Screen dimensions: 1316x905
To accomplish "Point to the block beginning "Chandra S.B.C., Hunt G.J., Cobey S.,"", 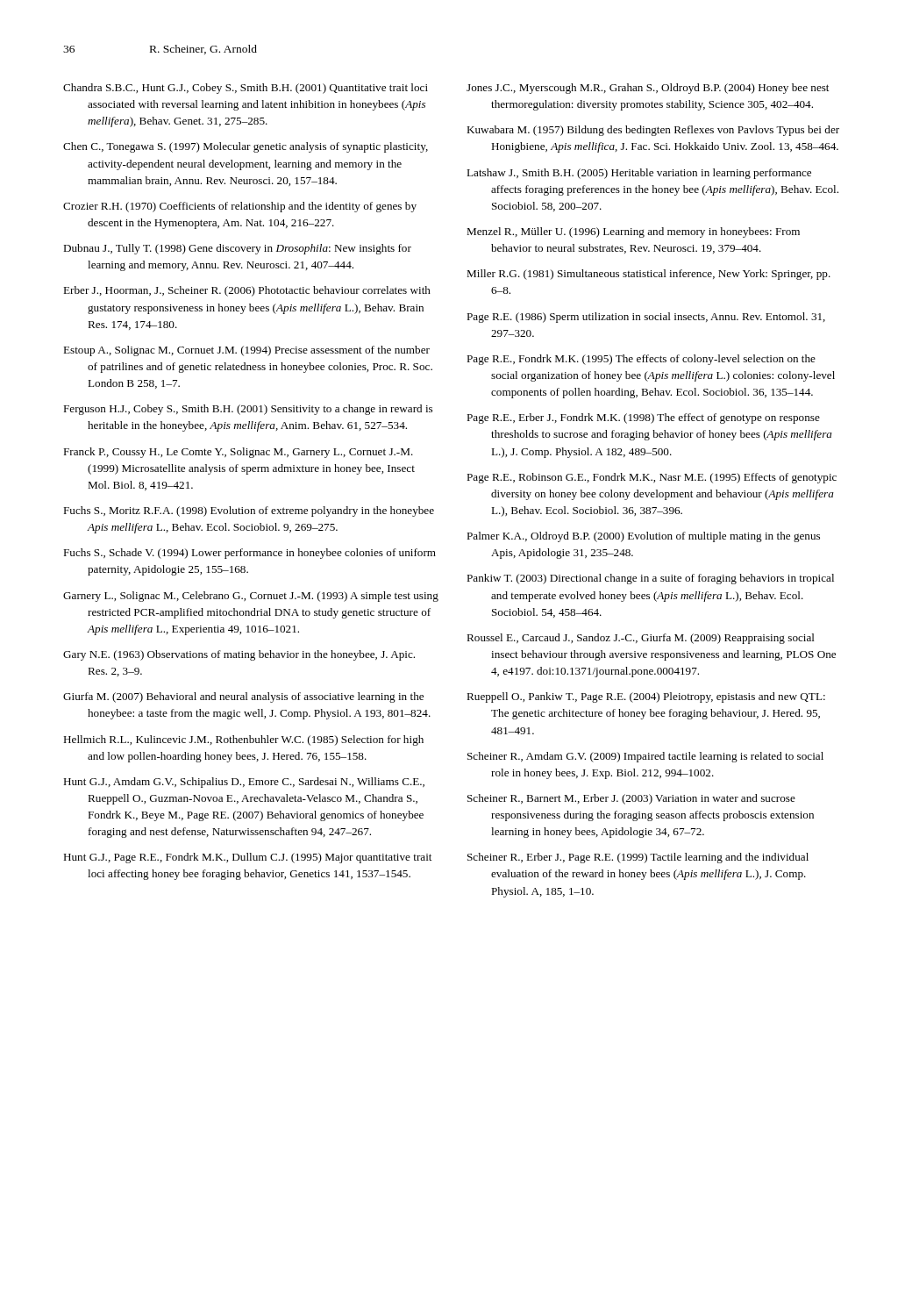I will coord(246,104).
